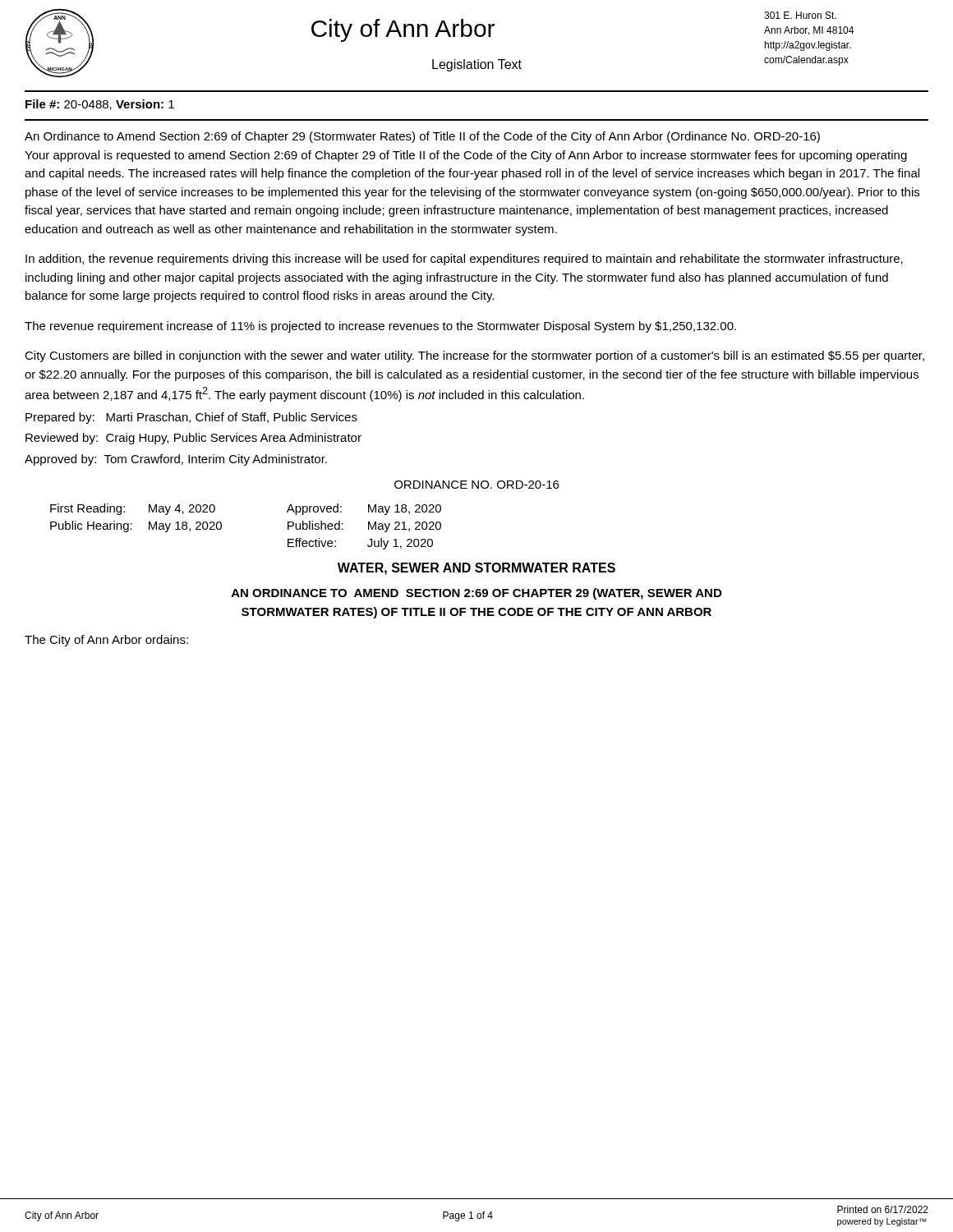Locate the block starting "WATER, SEWER AND STORMWATER"
Image resolution: width=953 pixels, height=1232 pixels.
tap(476, 568)
